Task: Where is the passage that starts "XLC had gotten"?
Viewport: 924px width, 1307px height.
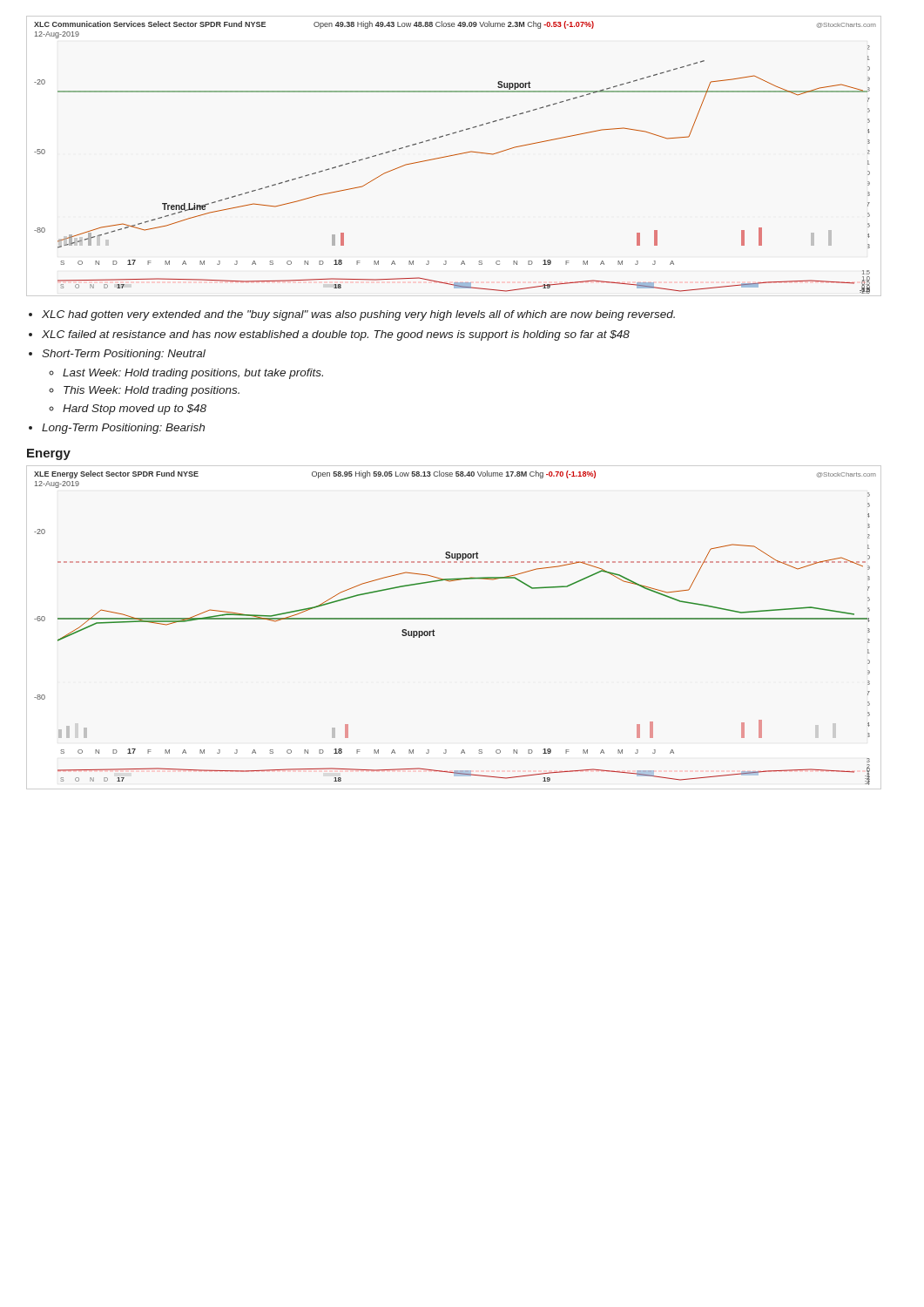Action: coord(358,315)
